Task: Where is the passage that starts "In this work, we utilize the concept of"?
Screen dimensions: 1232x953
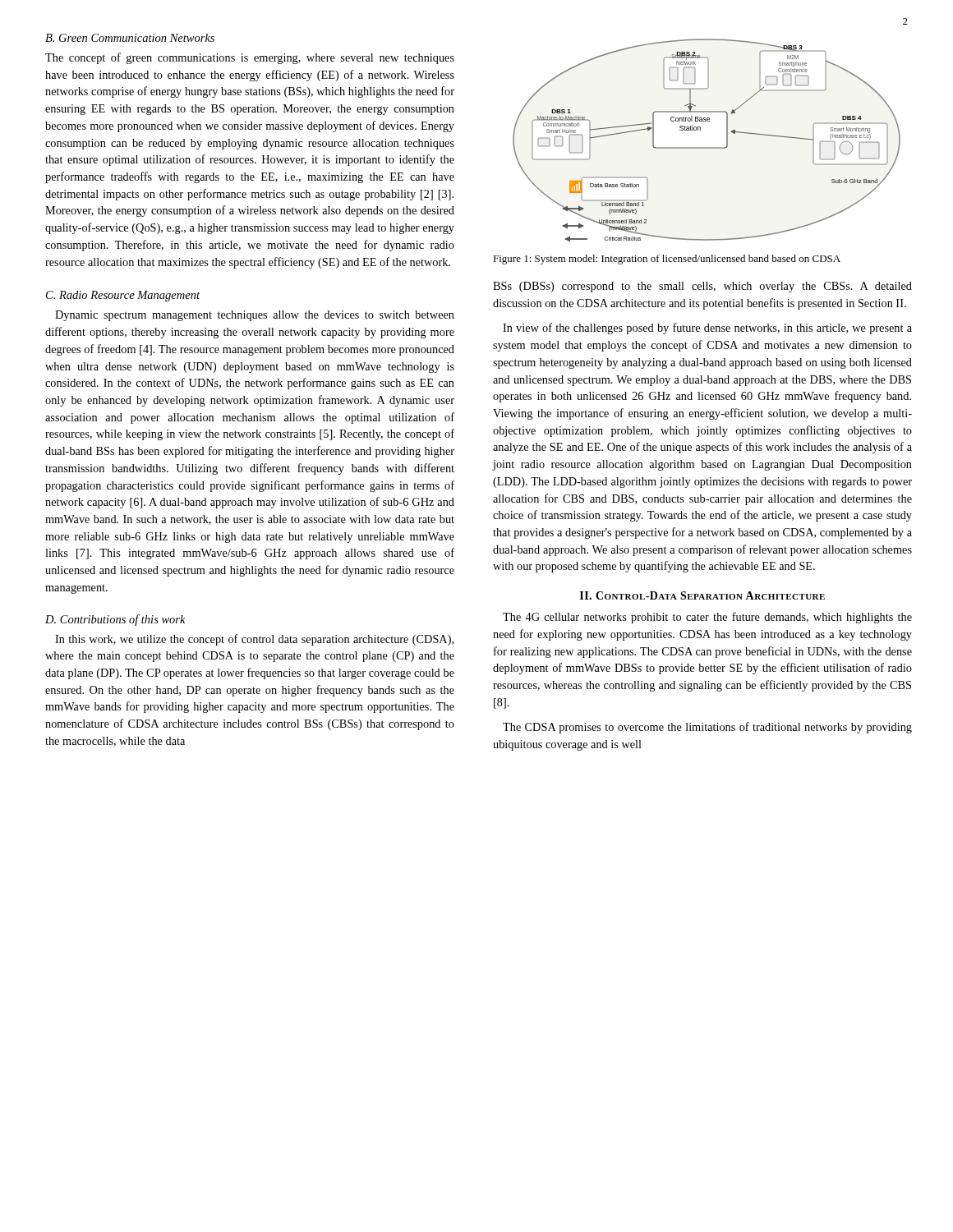Action: click(250, 690)
